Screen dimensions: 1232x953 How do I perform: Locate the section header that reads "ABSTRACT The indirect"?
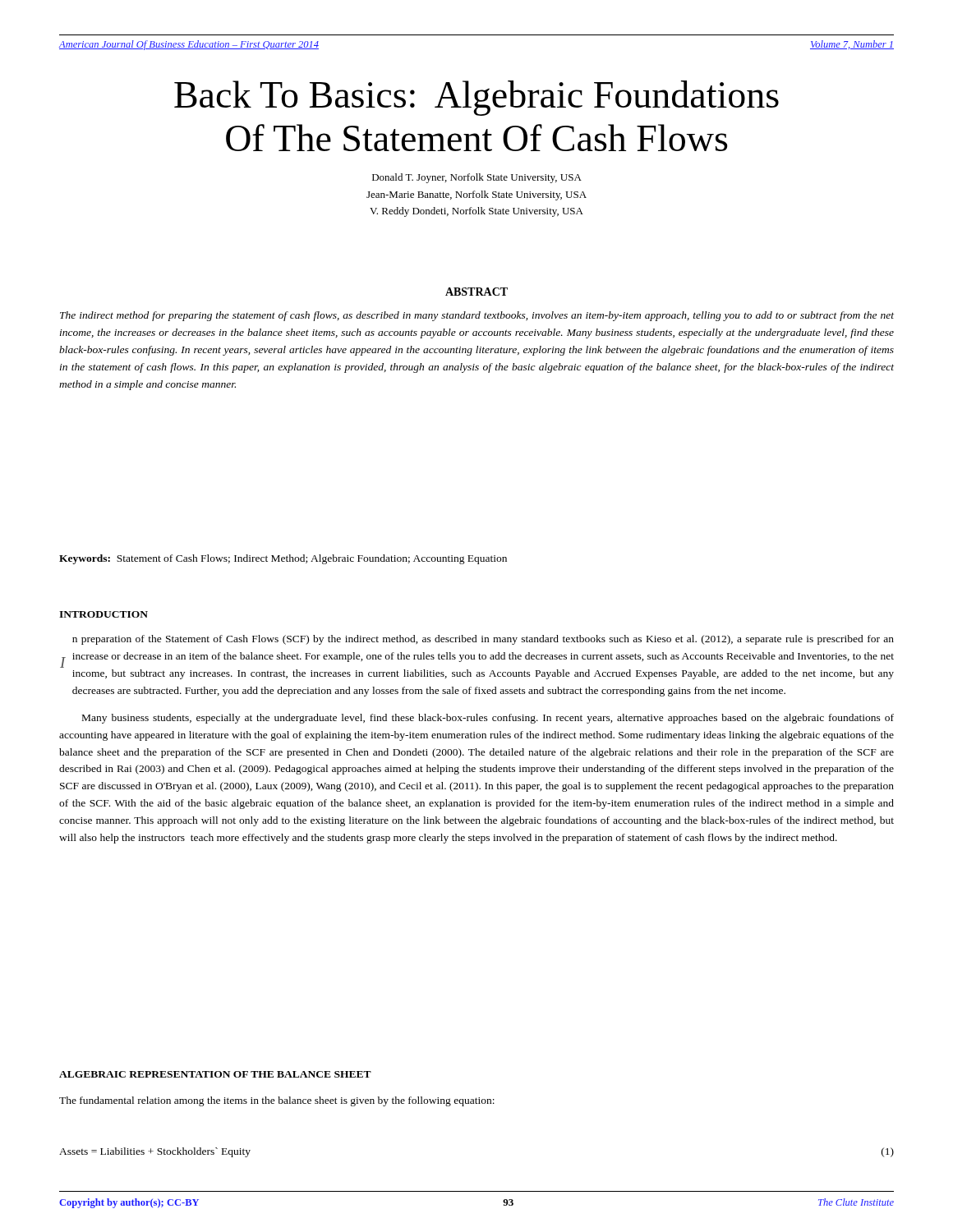(x=476, y=339)
